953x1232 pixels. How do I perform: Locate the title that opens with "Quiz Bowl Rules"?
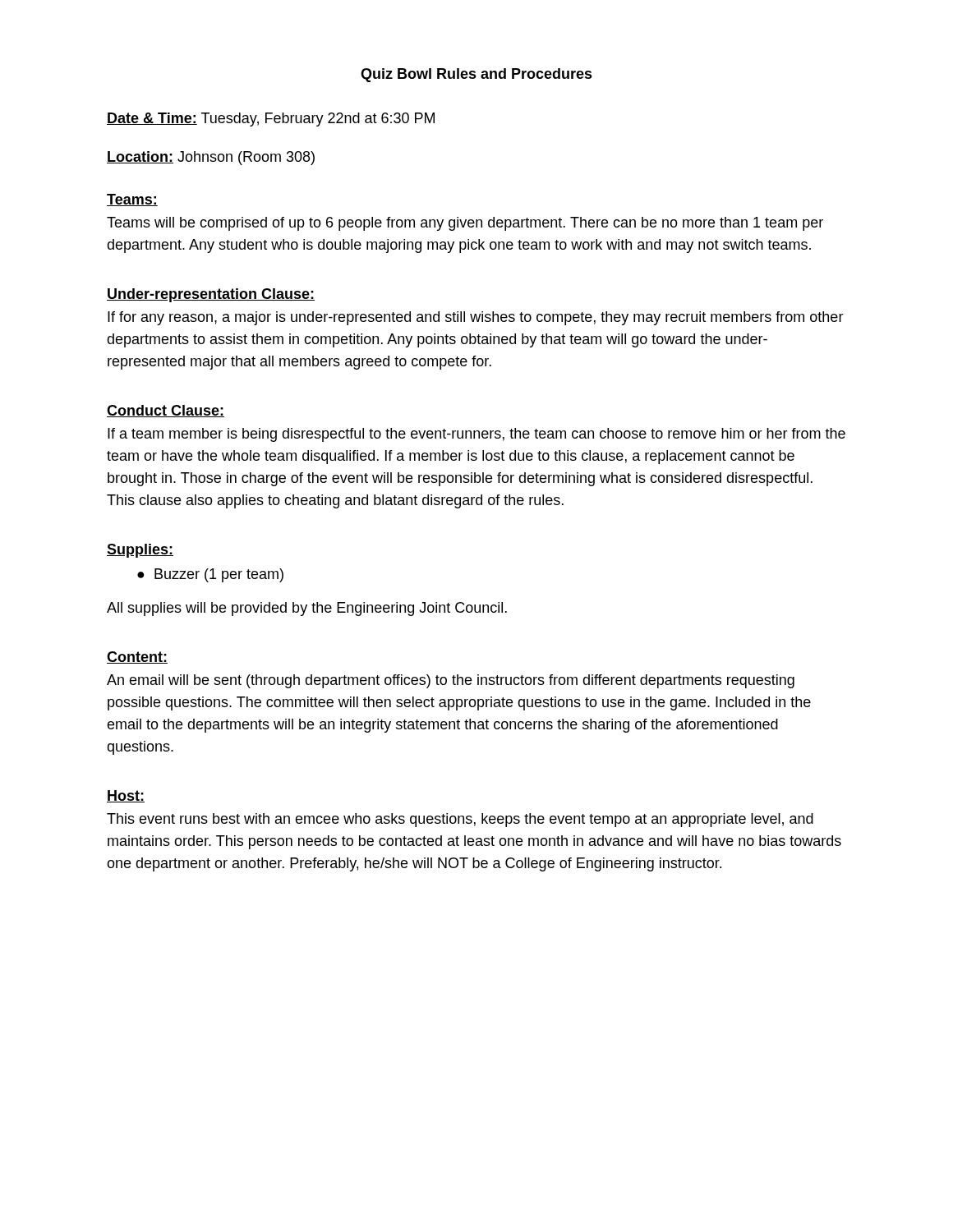click(476, 74)
